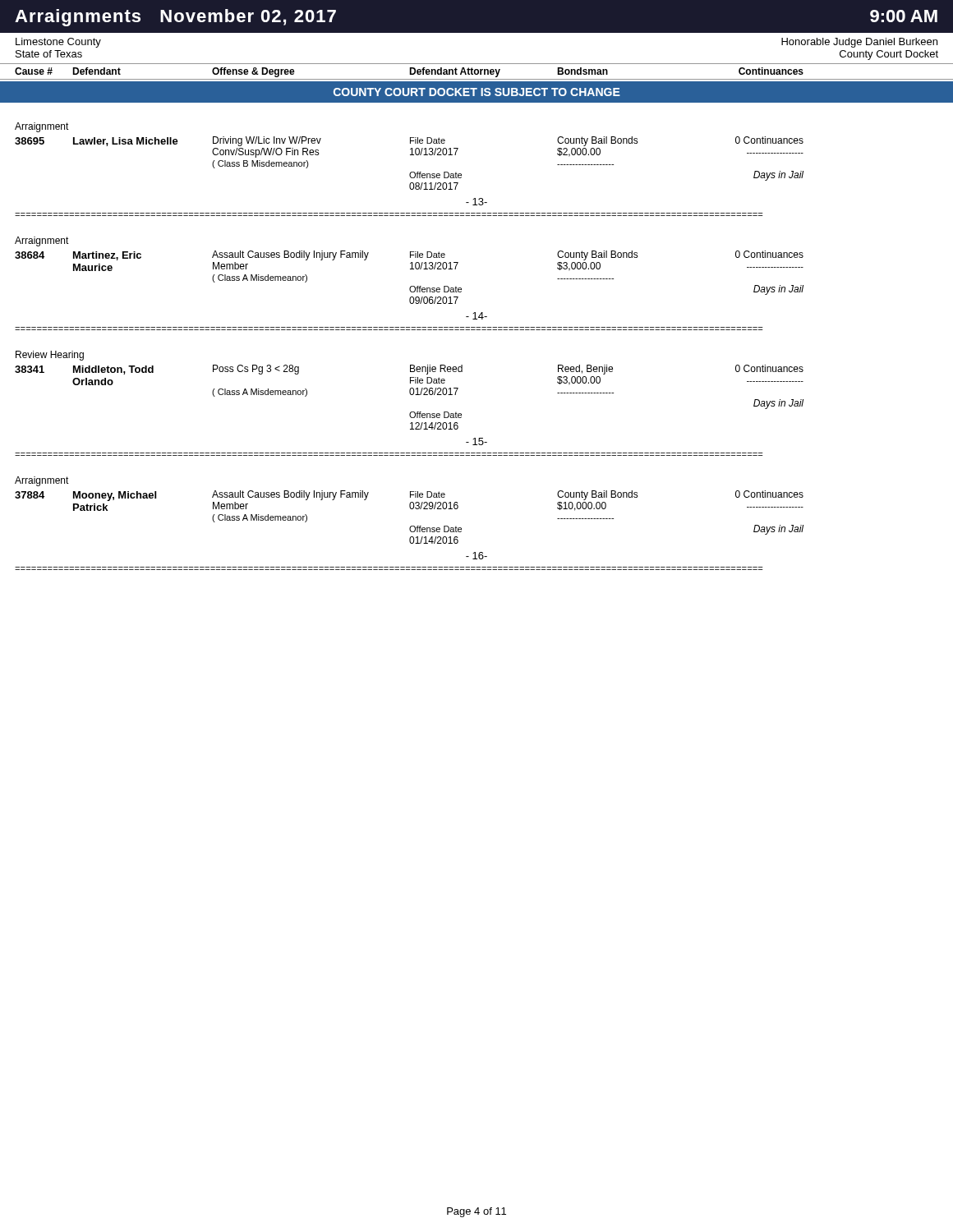Find the block on this page that starts "Honorable Judge Daniel BurkeenCounty Court"

coord(860,48)
